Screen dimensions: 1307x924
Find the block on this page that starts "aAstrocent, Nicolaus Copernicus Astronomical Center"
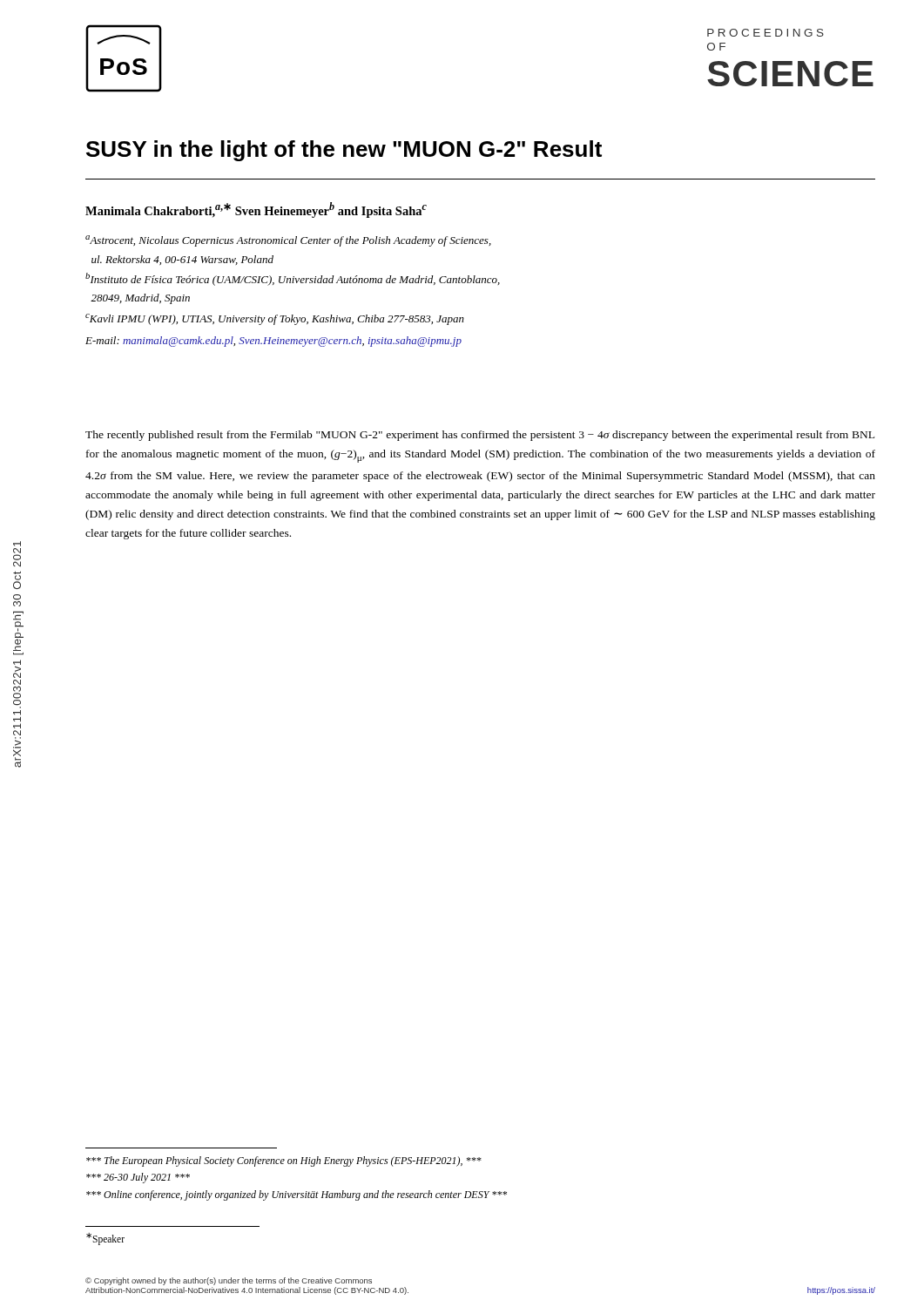tap(293, 278)
